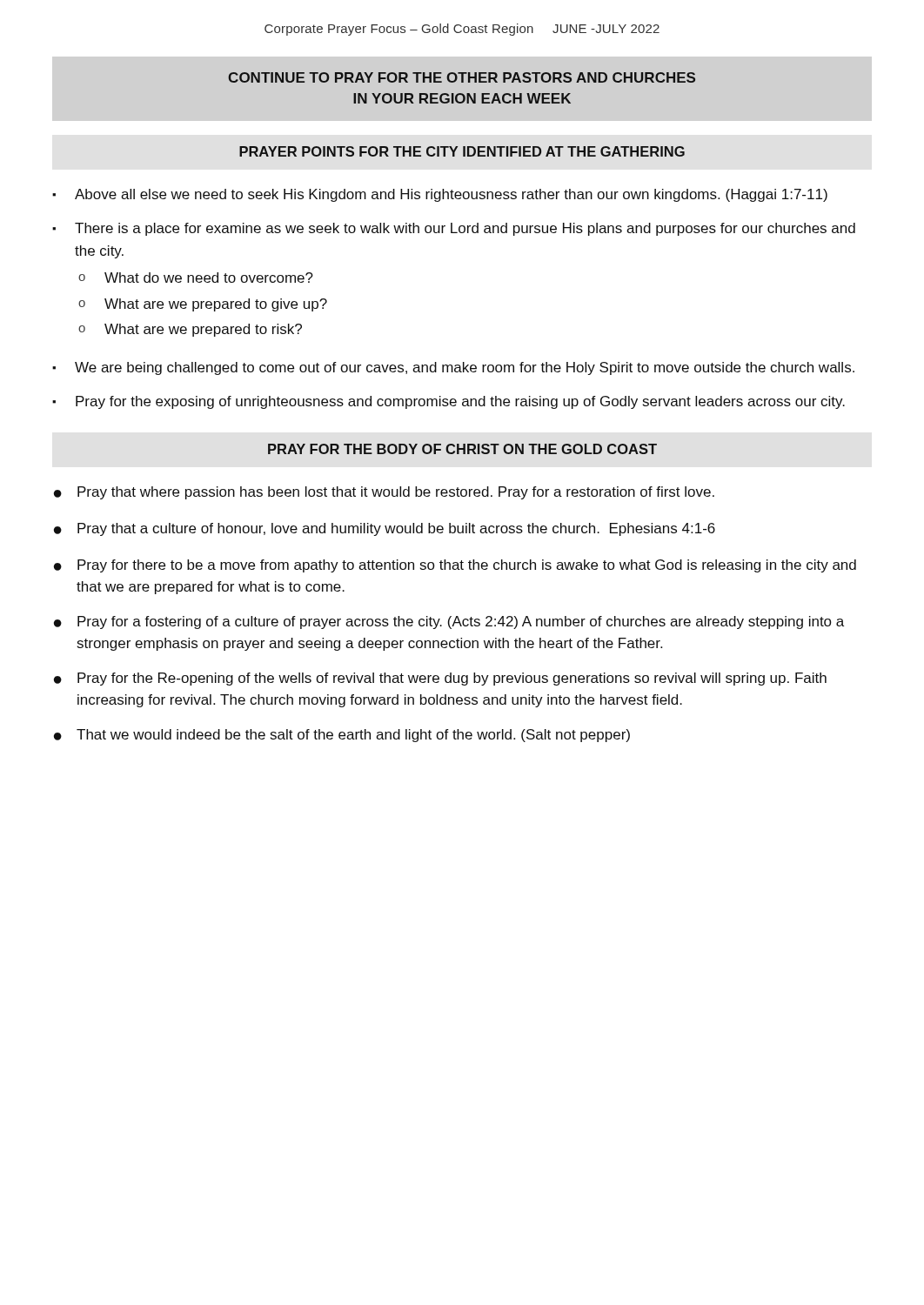Navigate to the text block starting "CONTINUE TO PRAY"
This screenshot has height=1305, width=924.
point(462,88)
